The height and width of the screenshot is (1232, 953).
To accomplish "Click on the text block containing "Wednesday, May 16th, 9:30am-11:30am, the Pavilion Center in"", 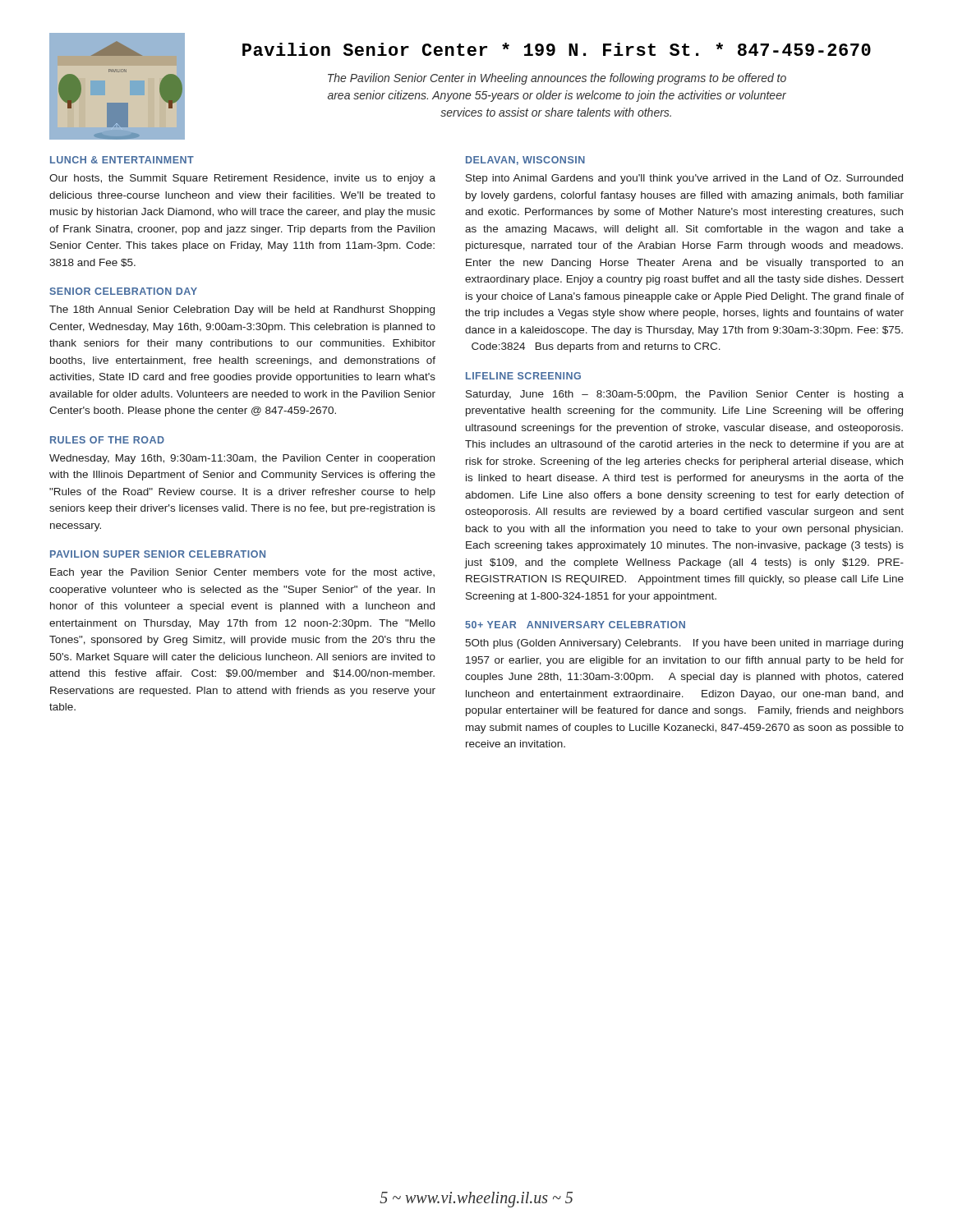I will [242, 491].
